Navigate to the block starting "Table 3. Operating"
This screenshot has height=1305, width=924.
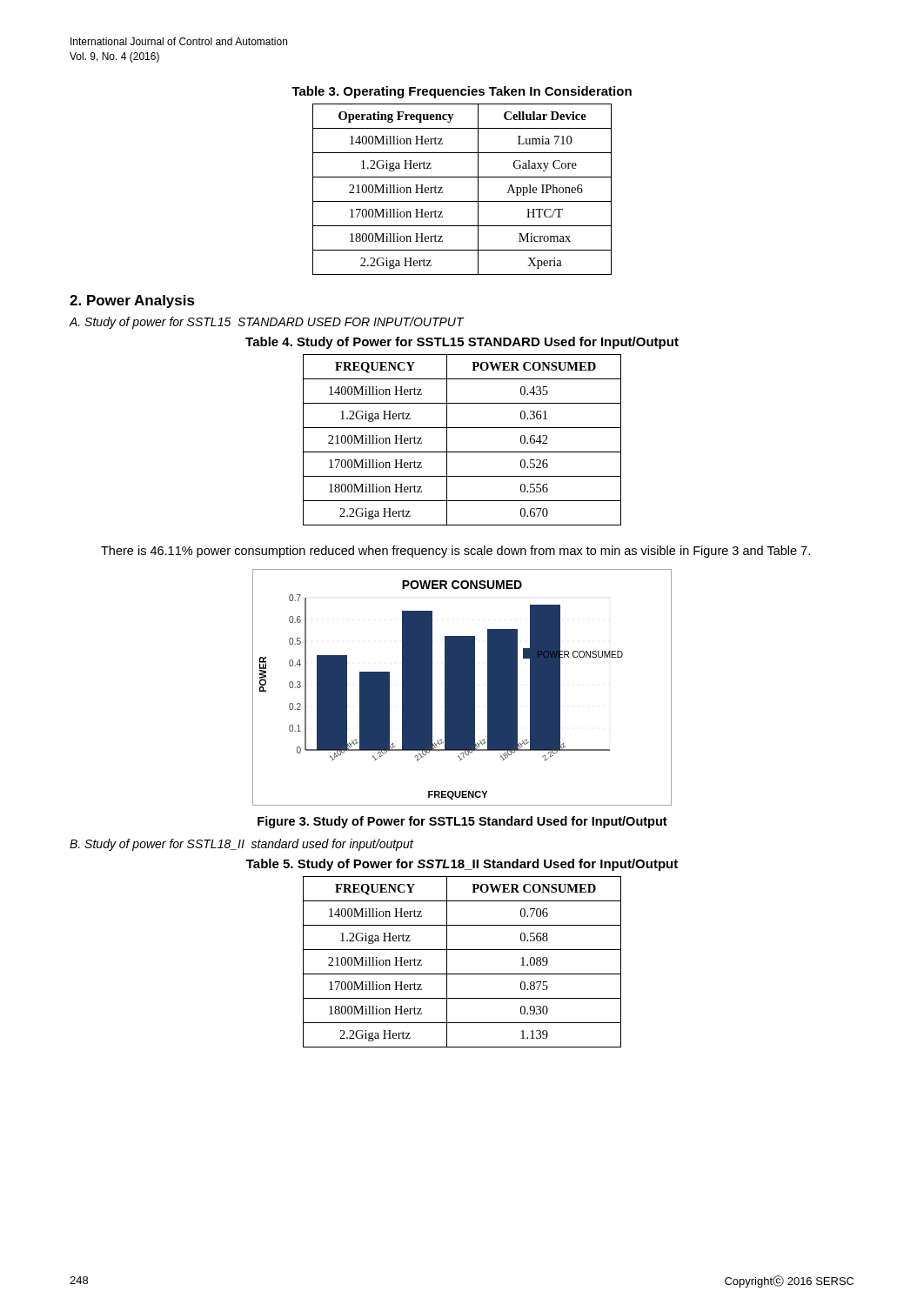[x=462, y=91]
